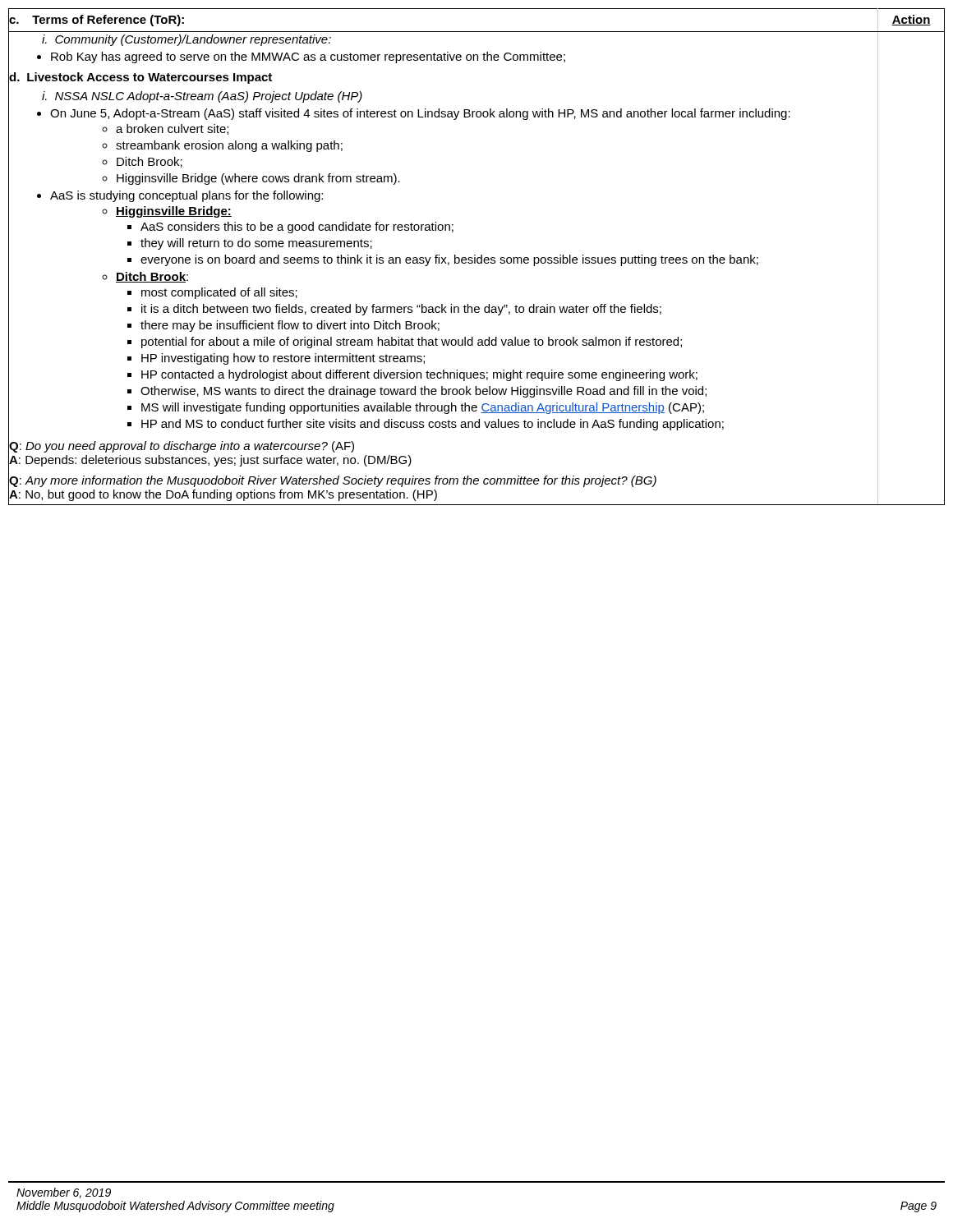Click on the passage starting "MS will investigate funding opportunities available"
Screen dimensions: 1232x953
click(423, 407)
